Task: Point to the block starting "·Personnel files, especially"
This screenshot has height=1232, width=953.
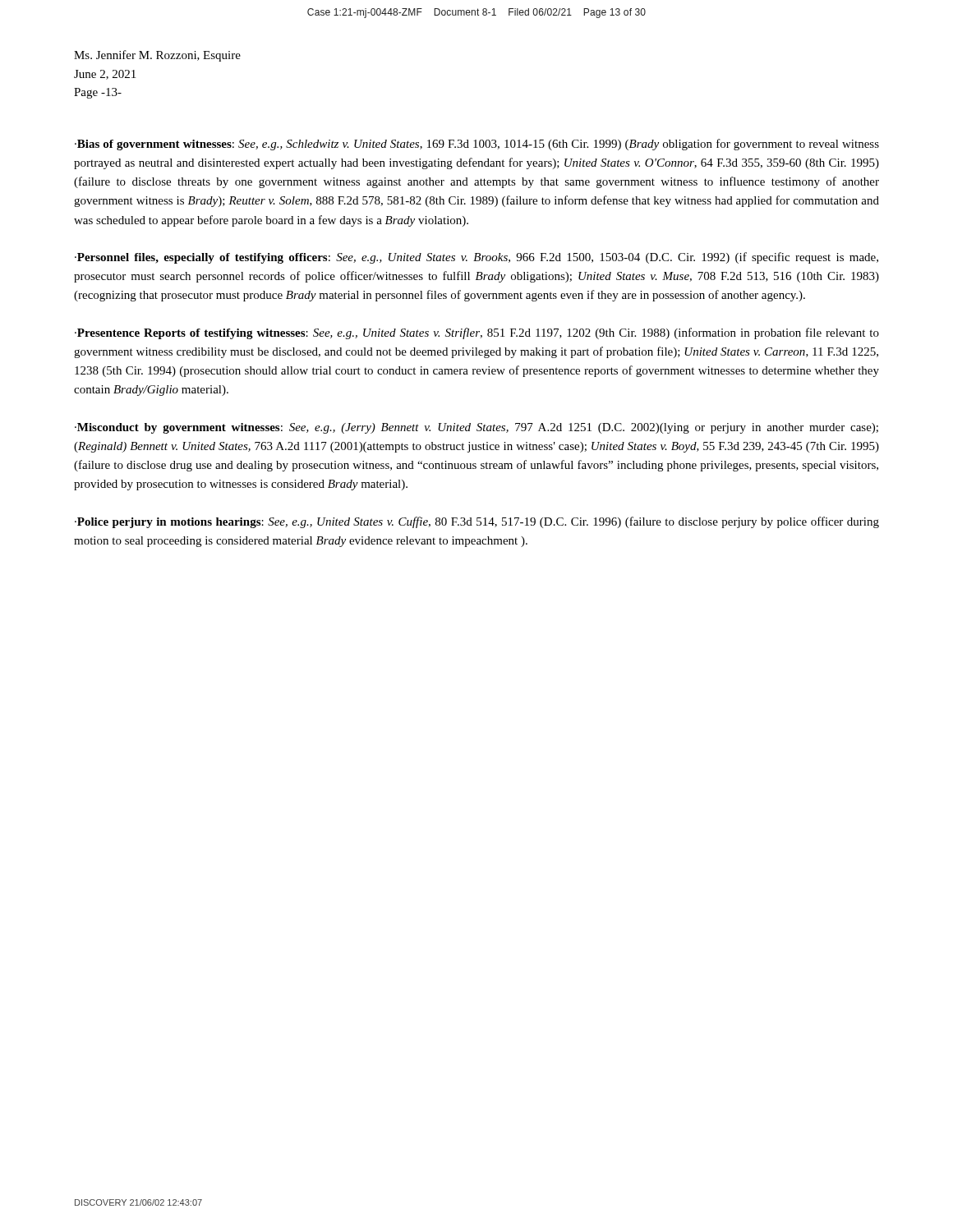Action: click(476, 276)
